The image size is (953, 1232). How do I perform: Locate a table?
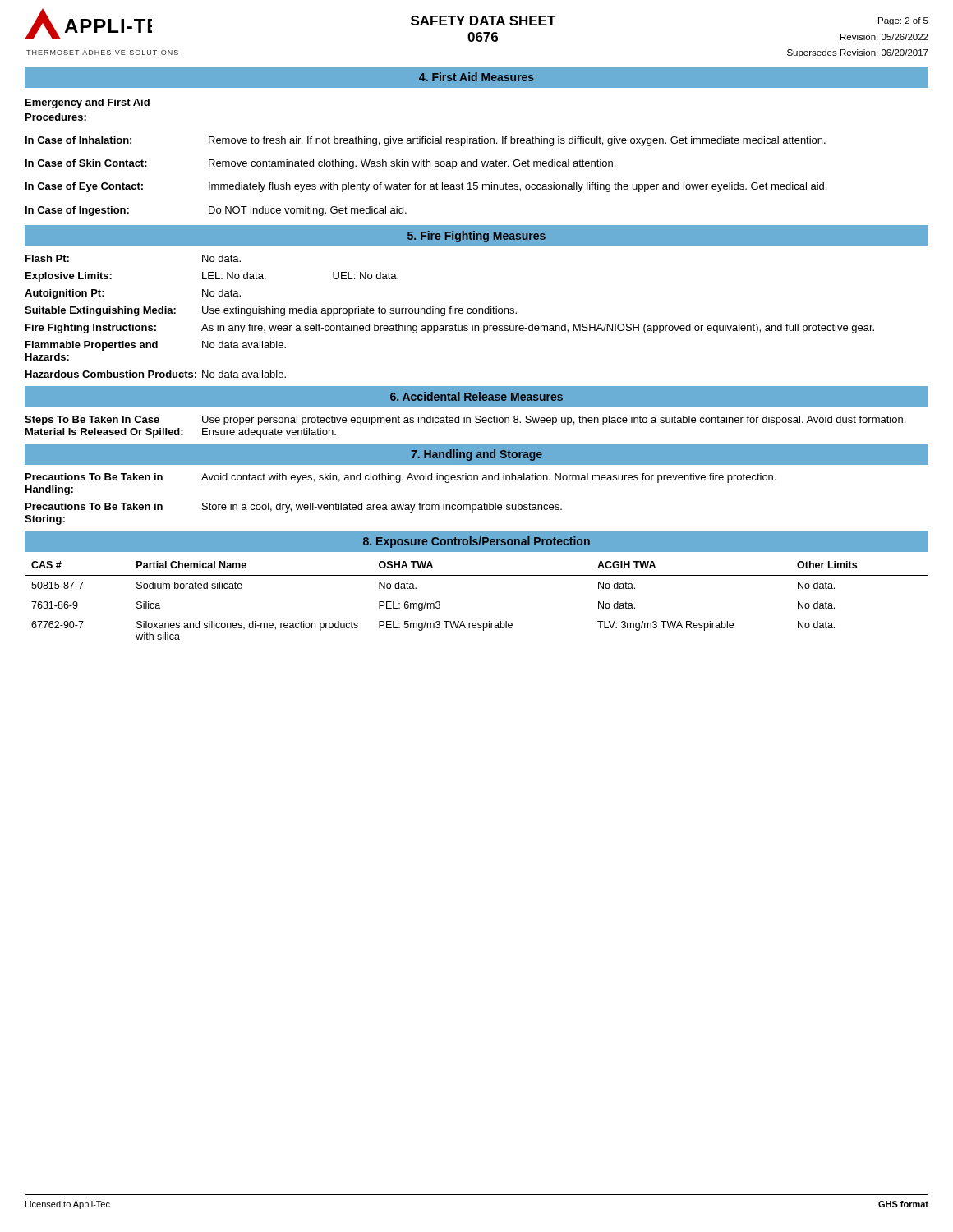coord(476,604)
